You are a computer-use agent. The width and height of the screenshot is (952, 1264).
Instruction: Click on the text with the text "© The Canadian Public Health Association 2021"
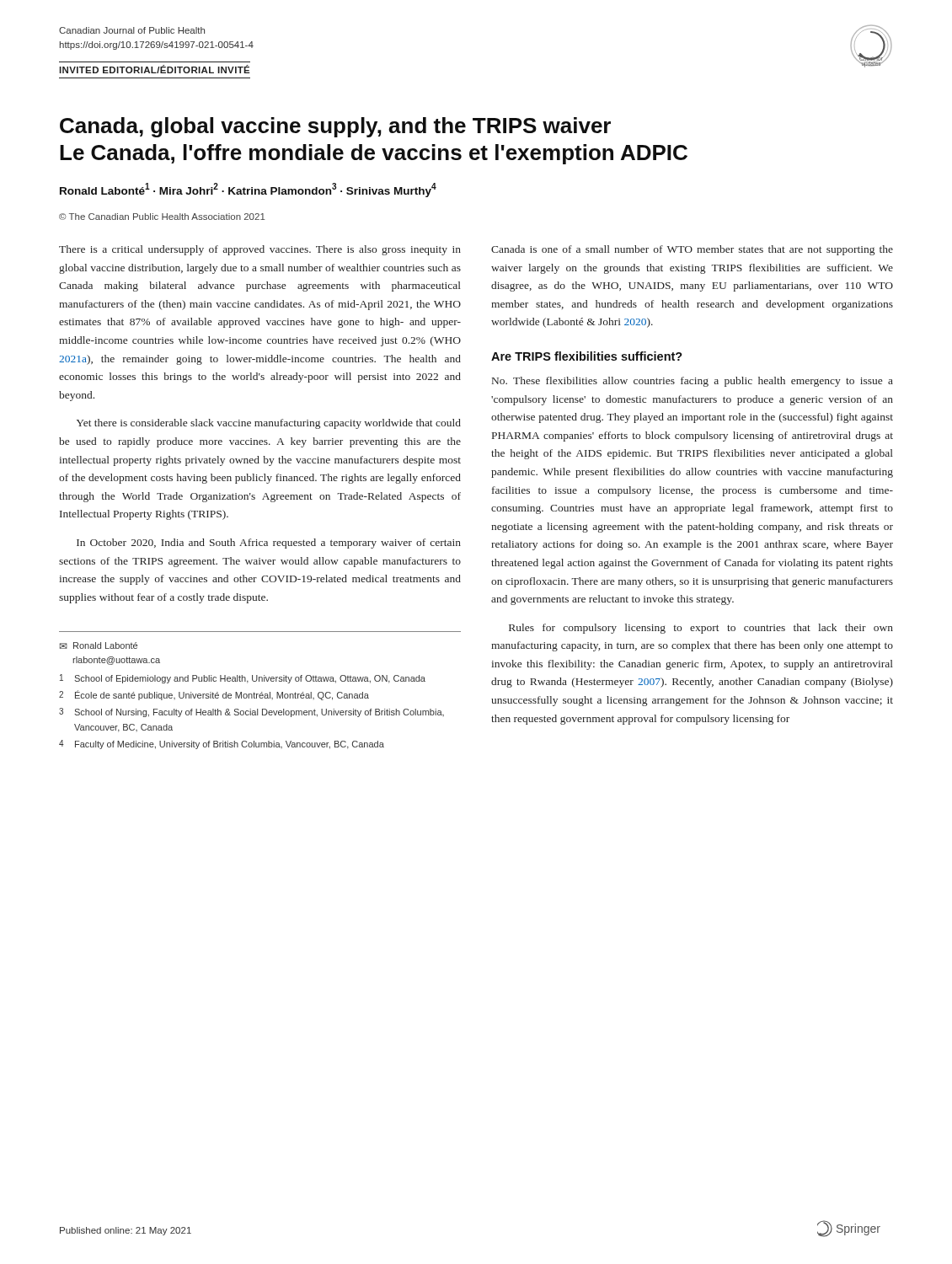[x=162, y=217]
